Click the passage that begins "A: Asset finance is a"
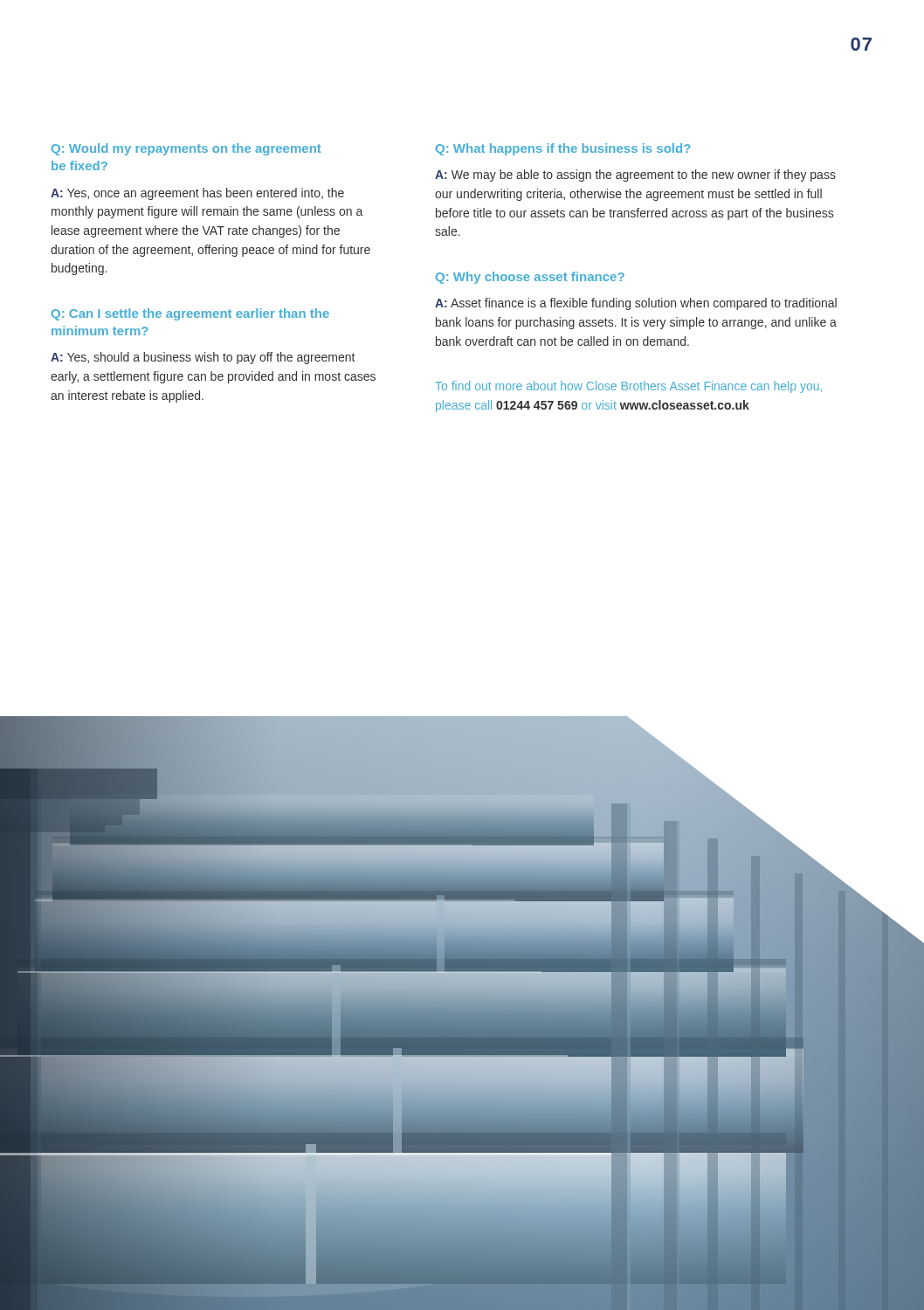The image size is (924, 1310). (636, 322)
